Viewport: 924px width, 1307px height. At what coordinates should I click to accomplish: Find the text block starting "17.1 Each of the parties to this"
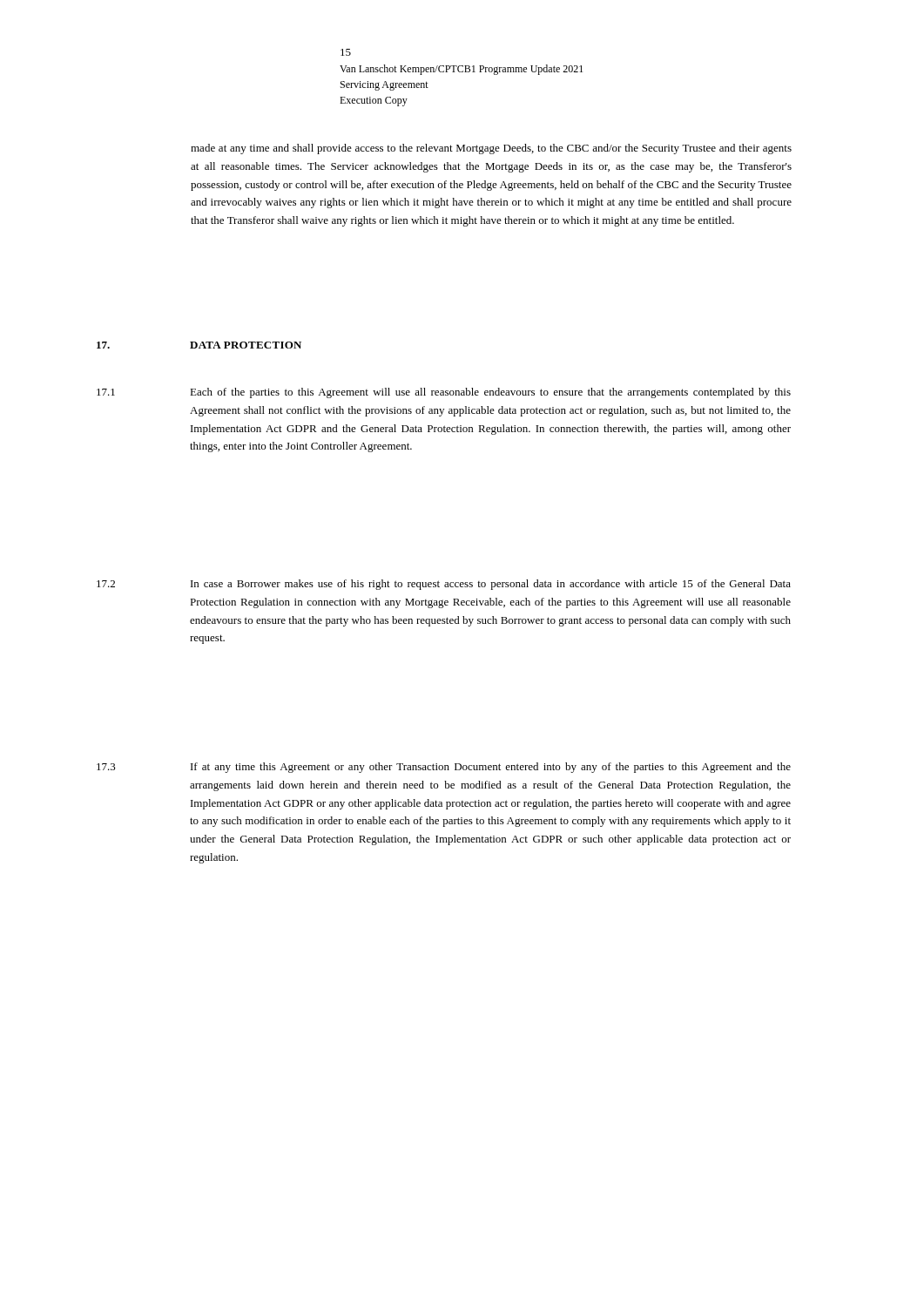click(443, 420)
